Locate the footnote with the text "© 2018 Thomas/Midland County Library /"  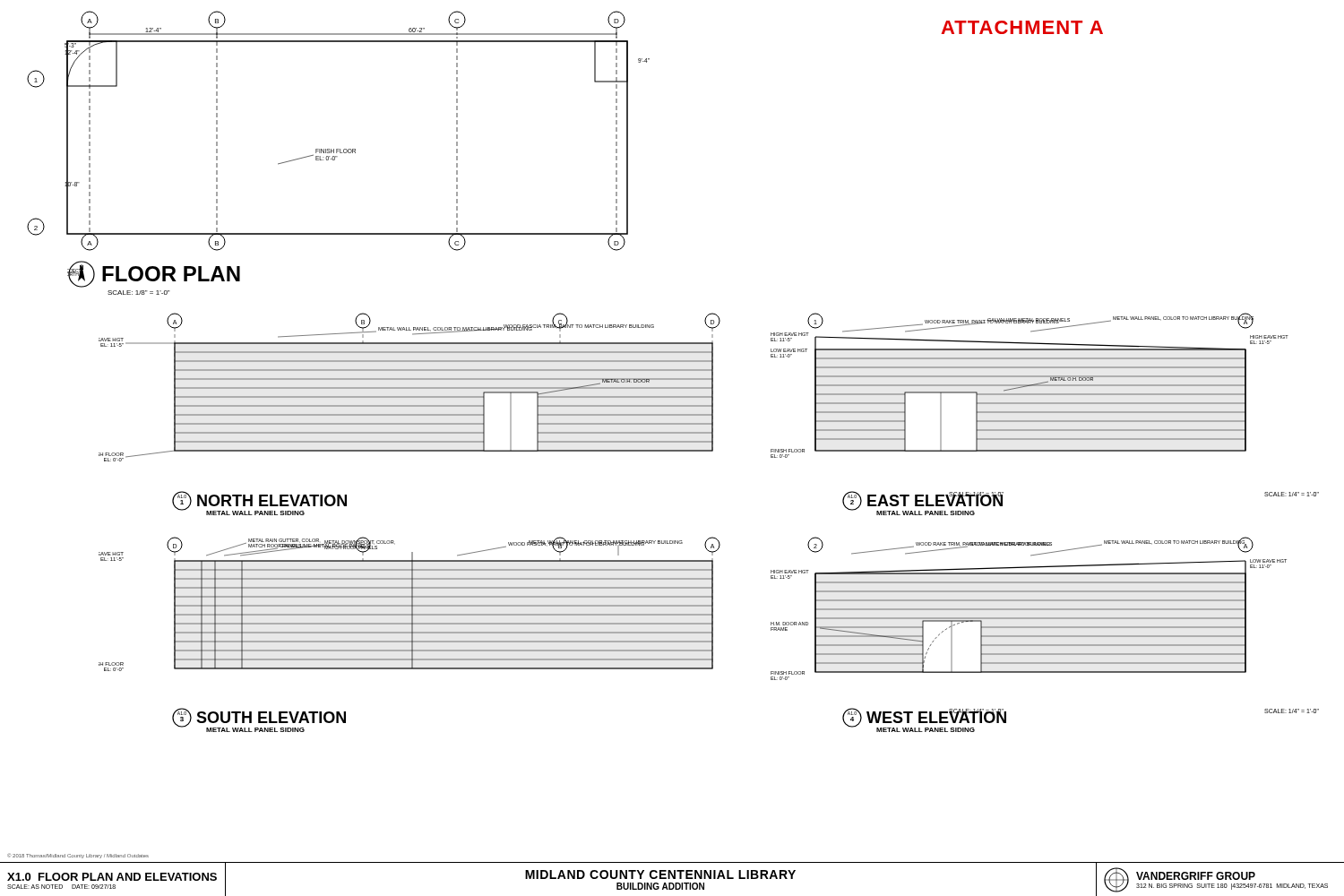[x=78, y=856]
